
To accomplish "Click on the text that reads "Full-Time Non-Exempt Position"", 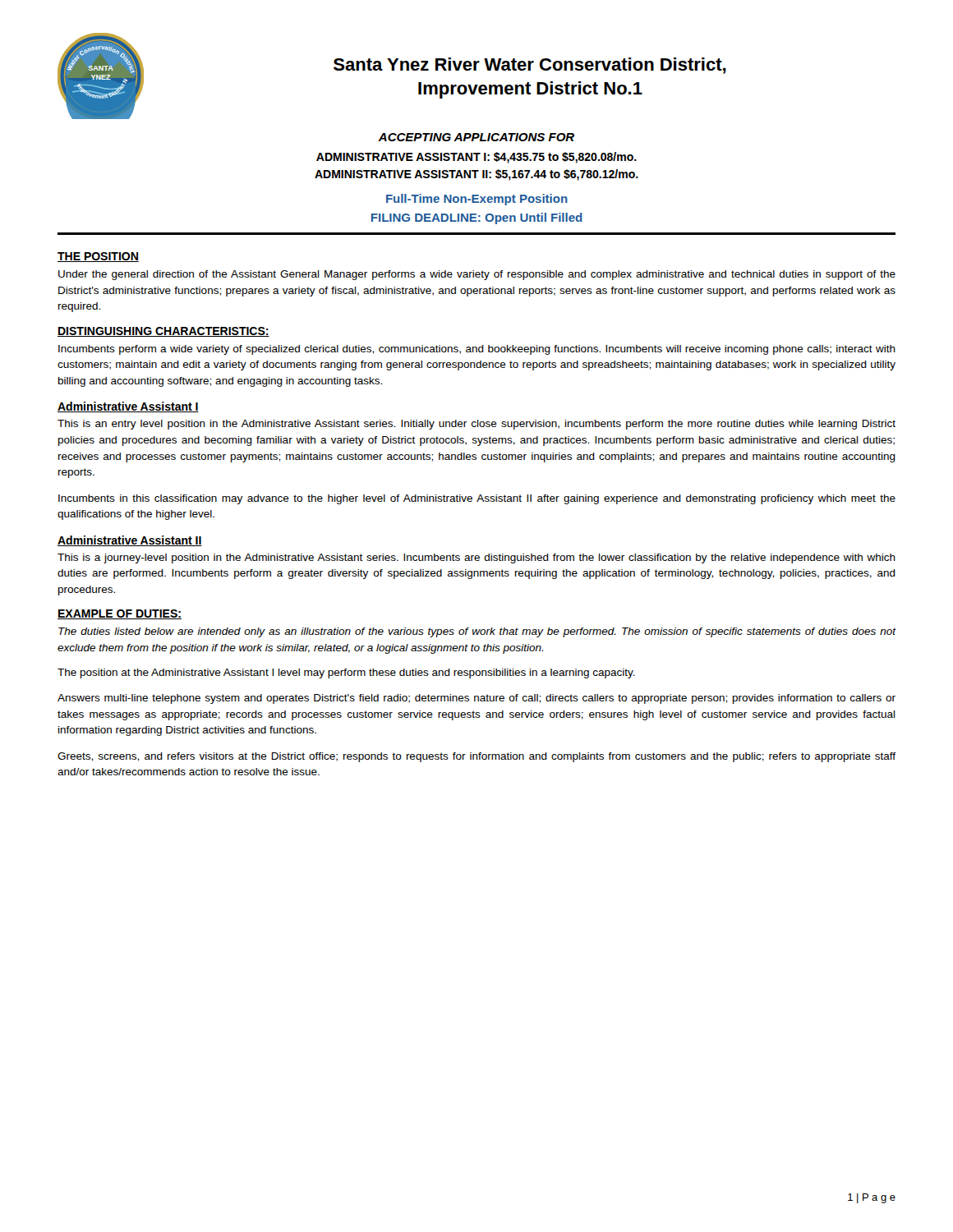I will coord(476,198).
